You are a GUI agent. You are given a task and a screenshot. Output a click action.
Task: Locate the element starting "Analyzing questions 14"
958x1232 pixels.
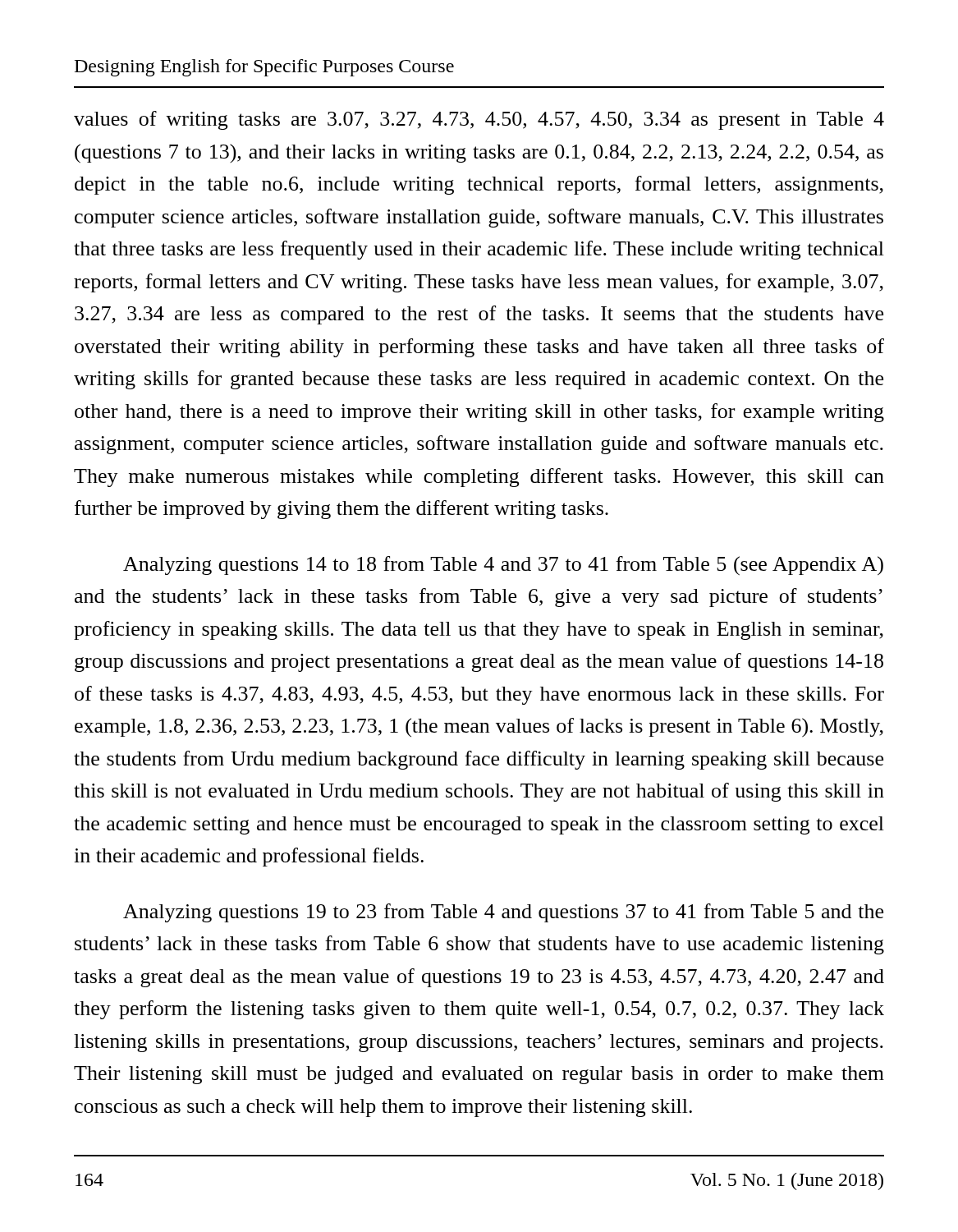(x=479, y=710)
